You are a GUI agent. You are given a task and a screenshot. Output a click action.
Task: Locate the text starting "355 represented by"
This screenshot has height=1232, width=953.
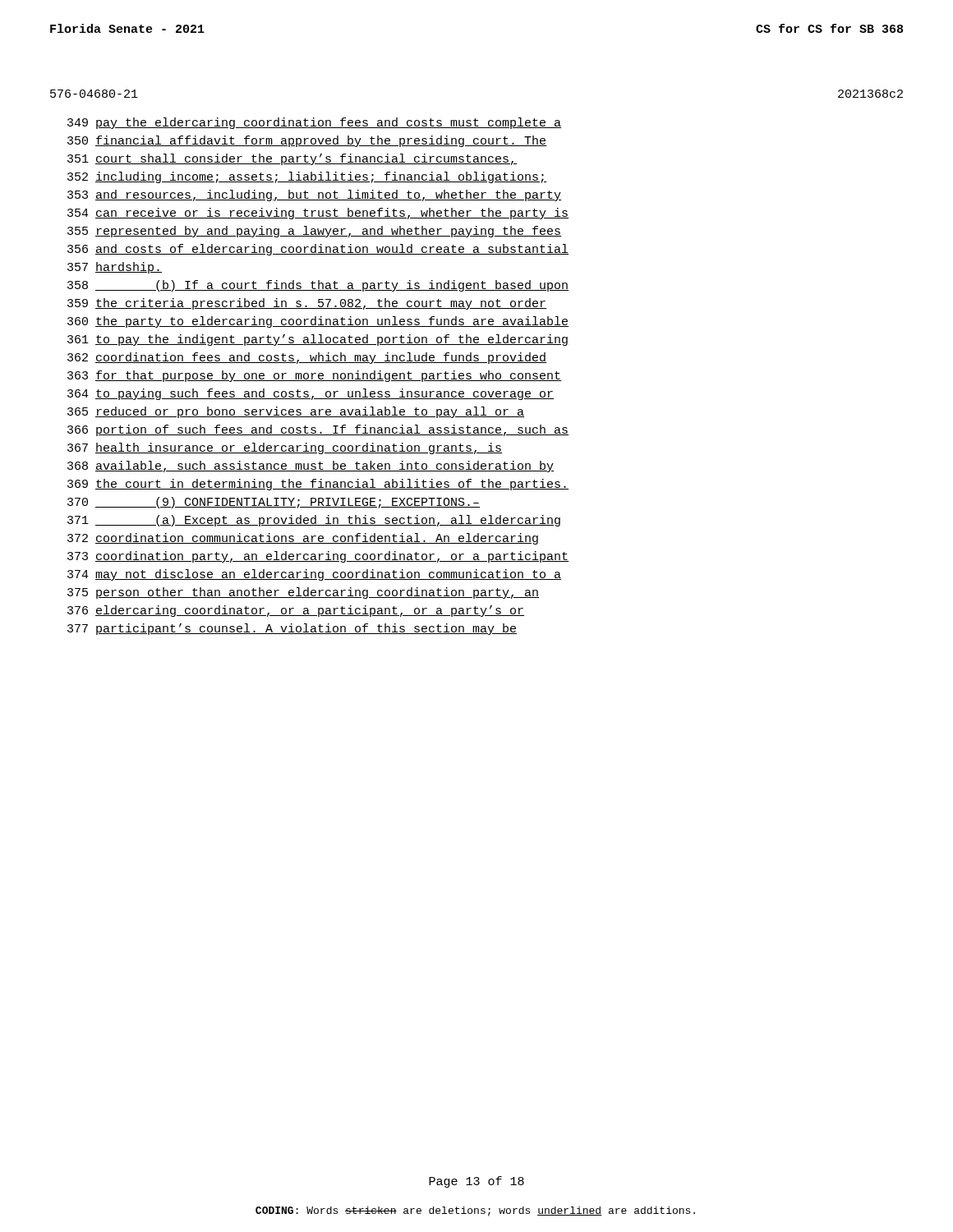(305, 232)
